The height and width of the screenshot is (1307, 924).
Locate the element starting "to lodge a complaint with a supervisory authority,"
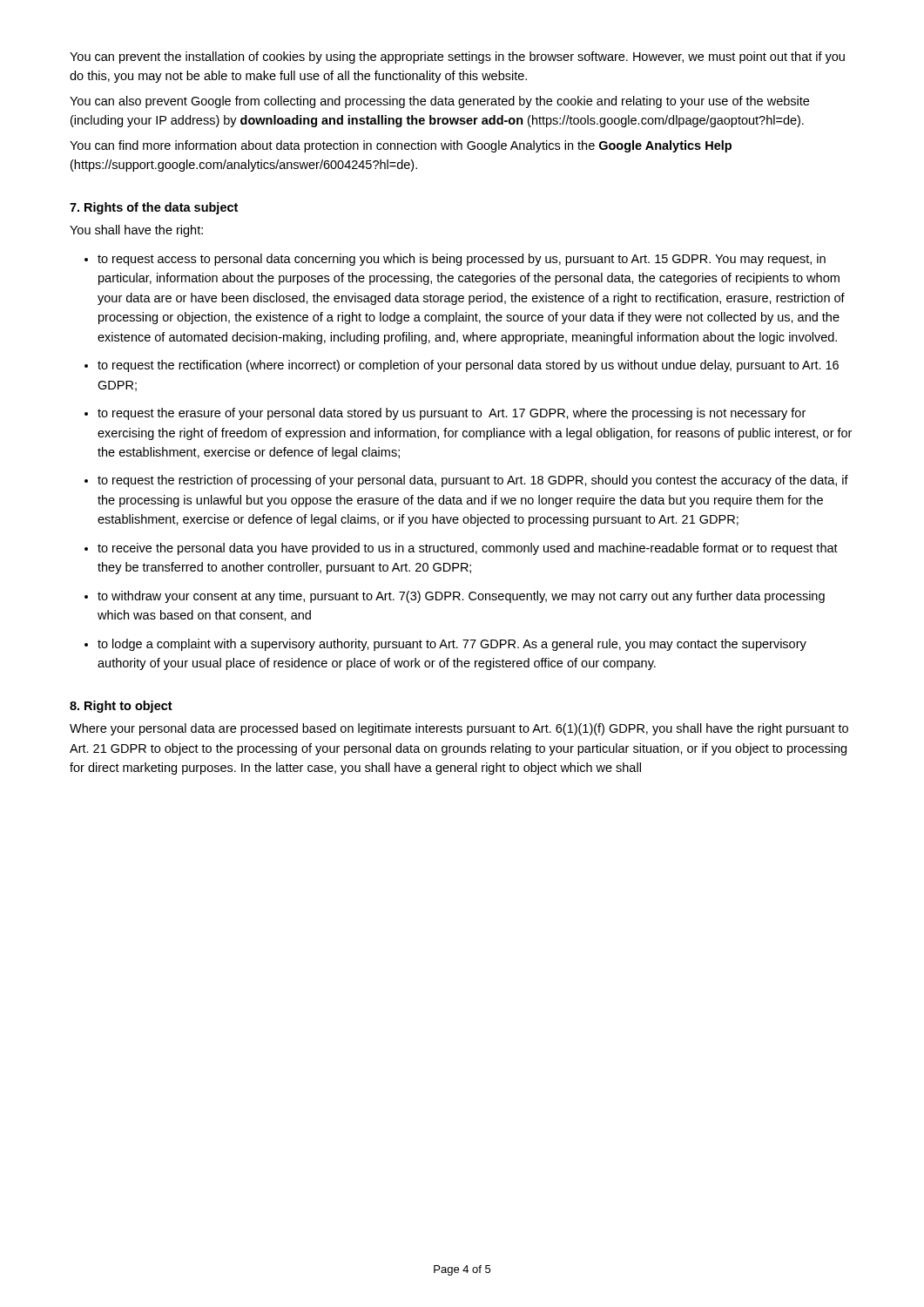[452, 653]
